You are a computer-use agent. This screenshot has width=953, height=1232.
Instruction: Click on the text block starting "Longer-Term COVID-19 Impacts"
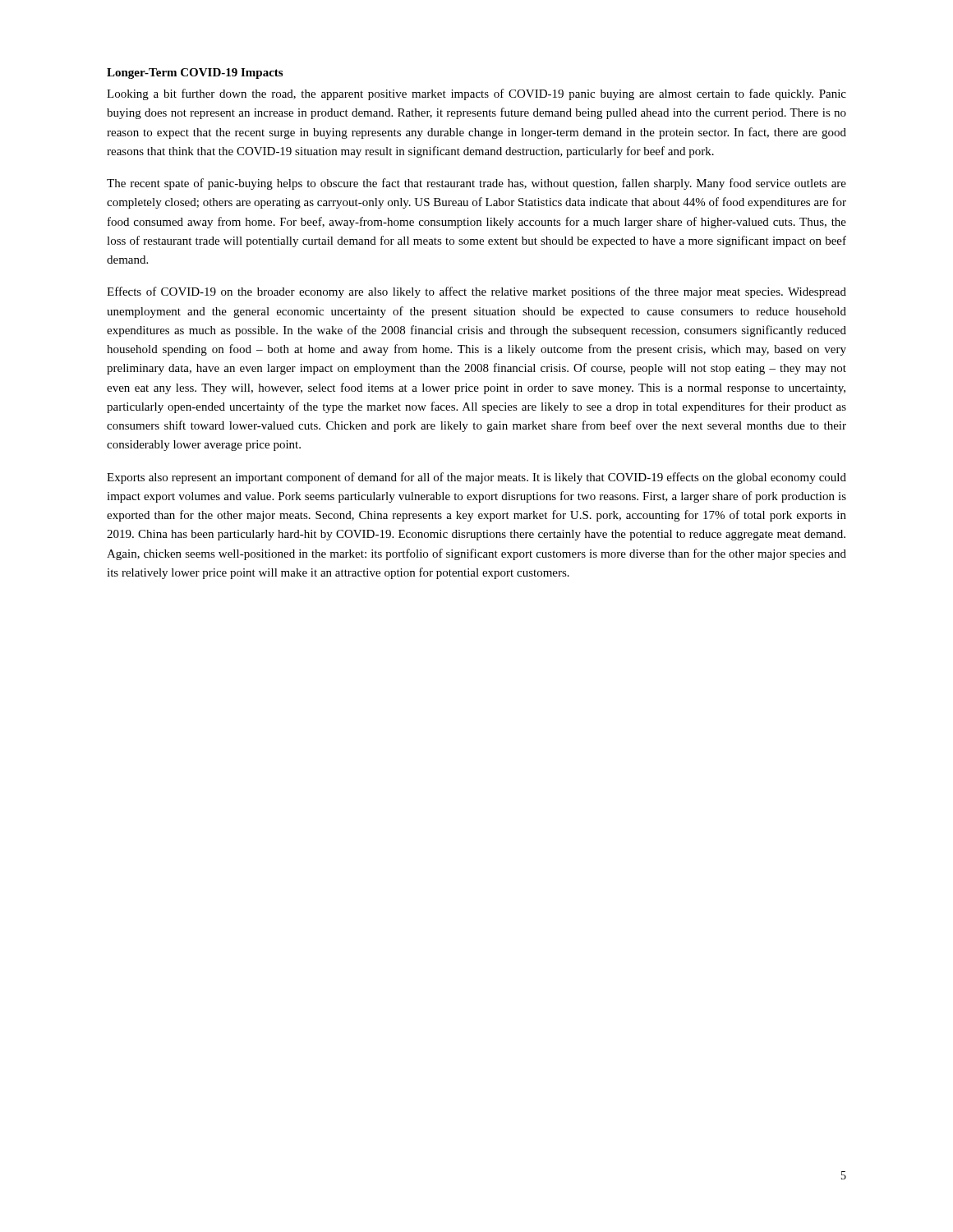pyautogui.click(x=195, y=72)
